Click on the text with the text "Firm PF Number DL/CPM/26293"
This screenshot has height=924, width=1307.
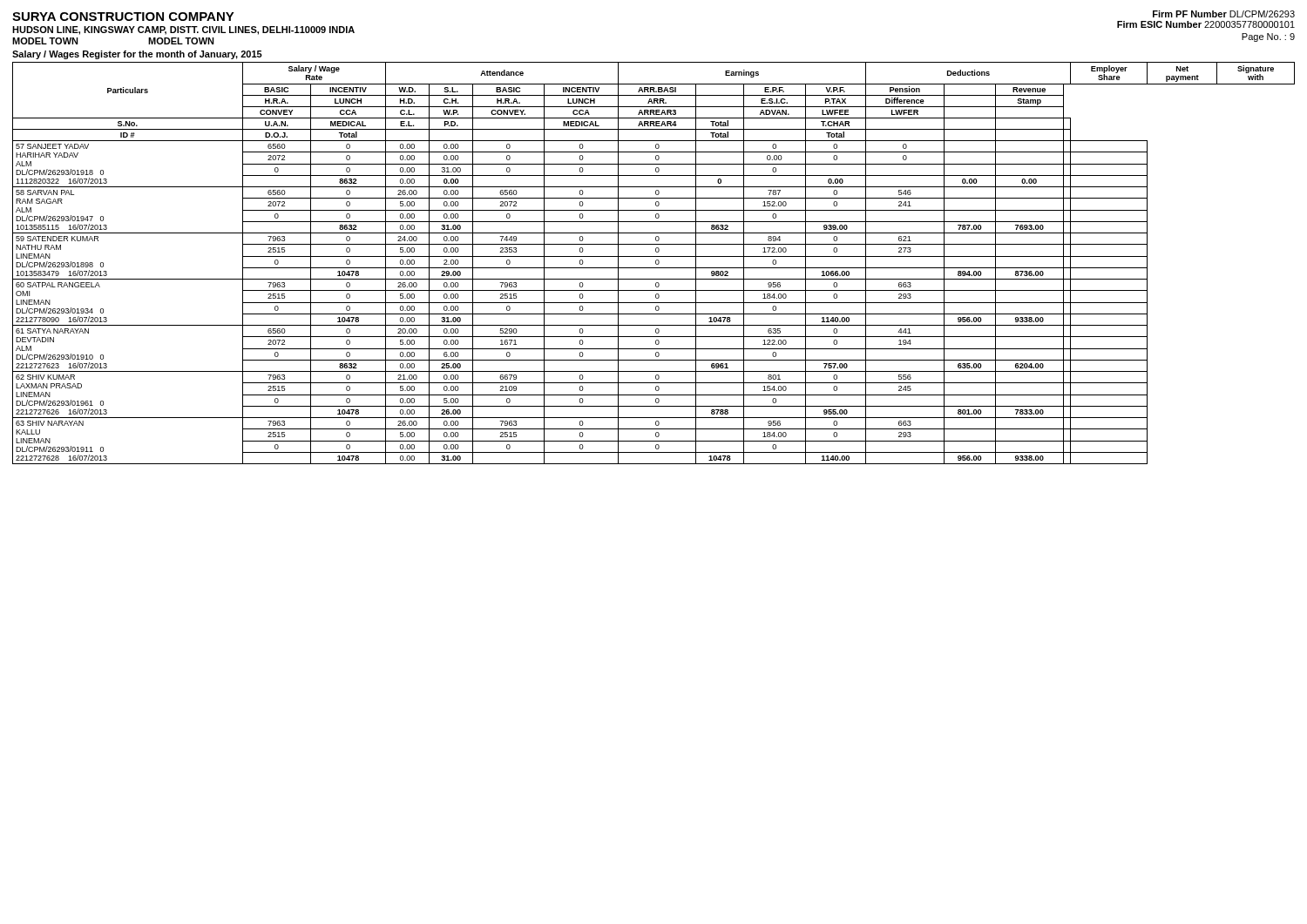click(x=1223, y=14)
